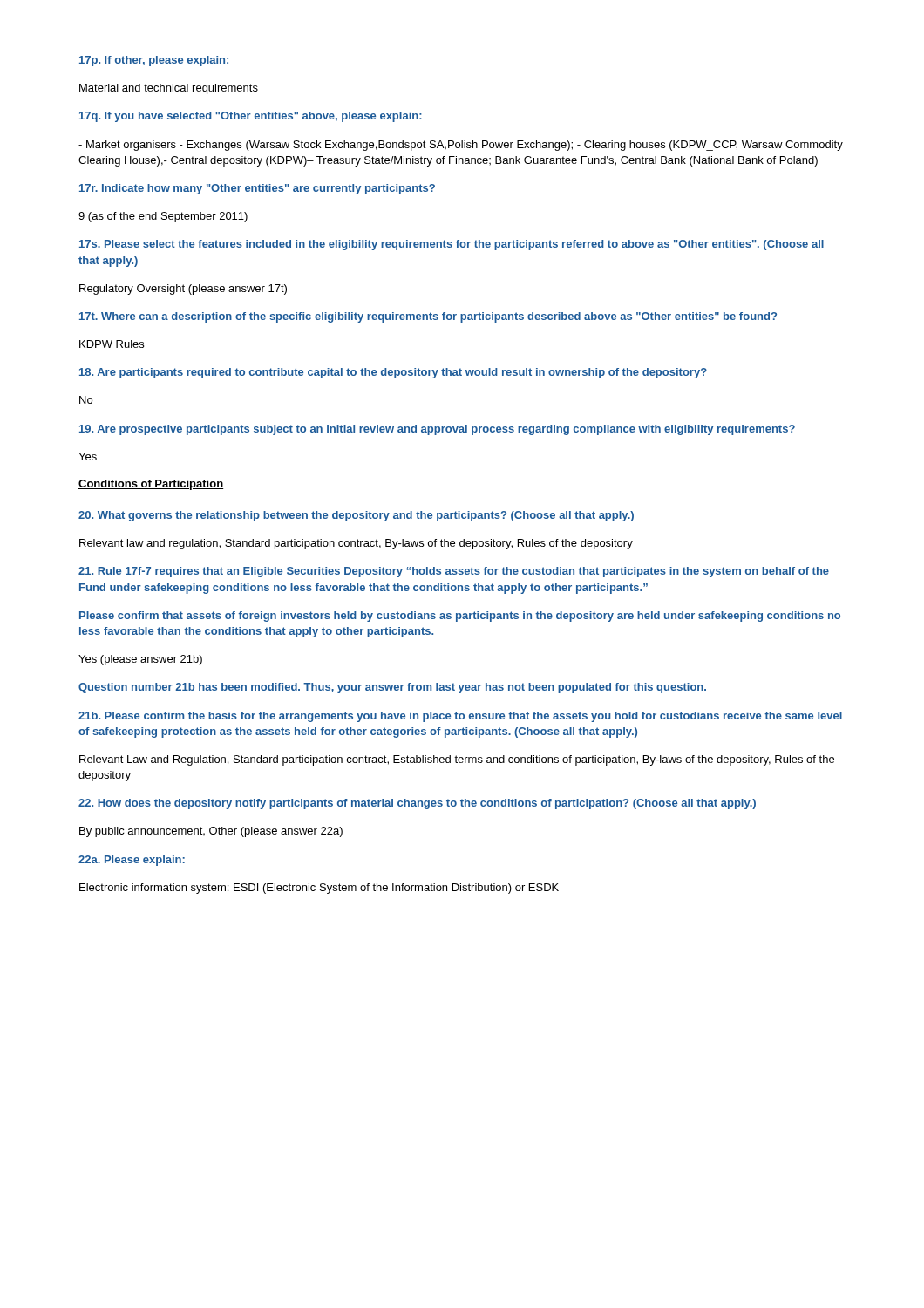The width and height of the screenshot is (924, 1308).
Task: Click on the text block that reads "By public announcement, Other"
Action: 211,831
